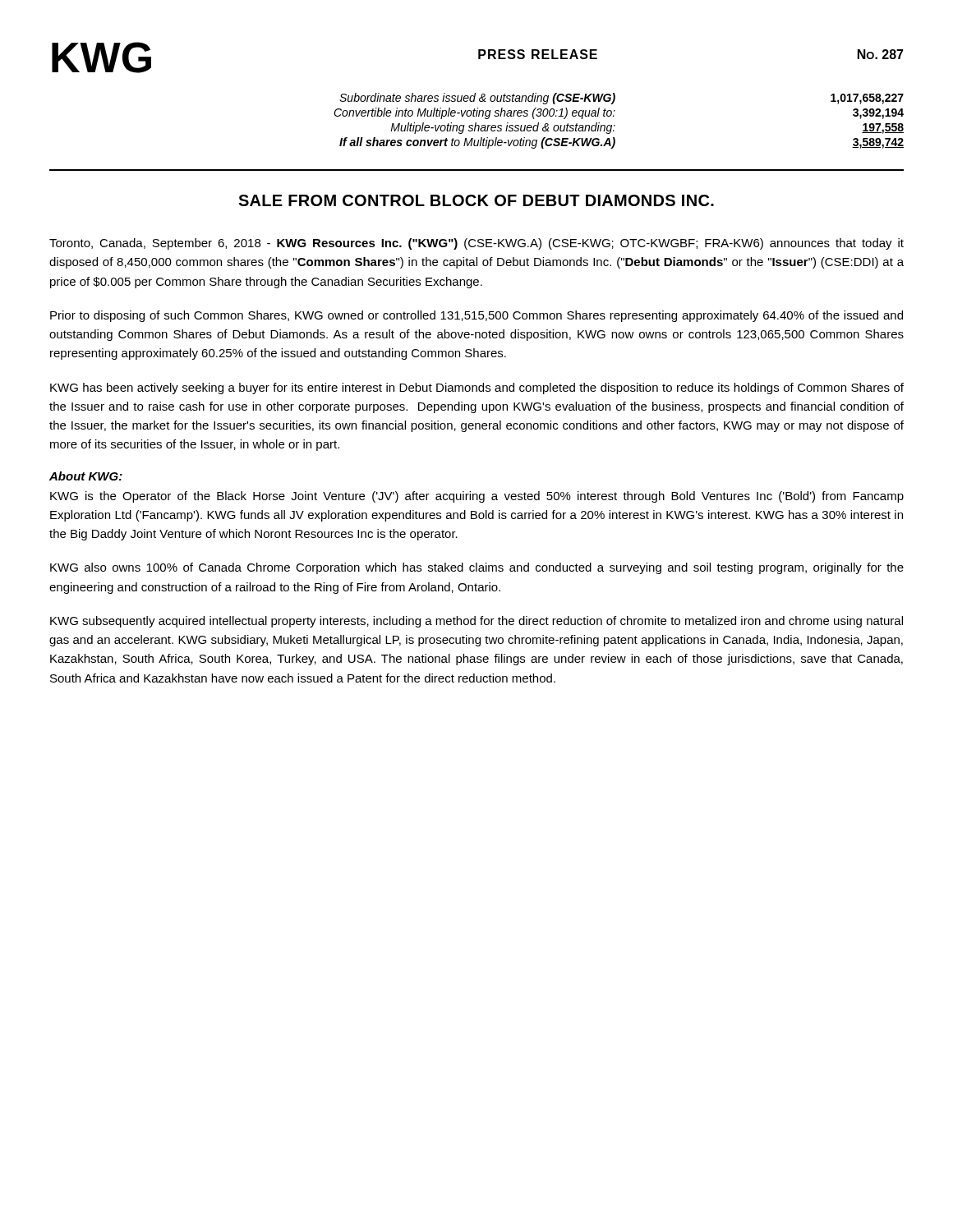Point to the block starting "KWG is the Operator of the Black Horse"
Image resolution: width=953 pixels, height=1232 pixels.
click(476, 514)
